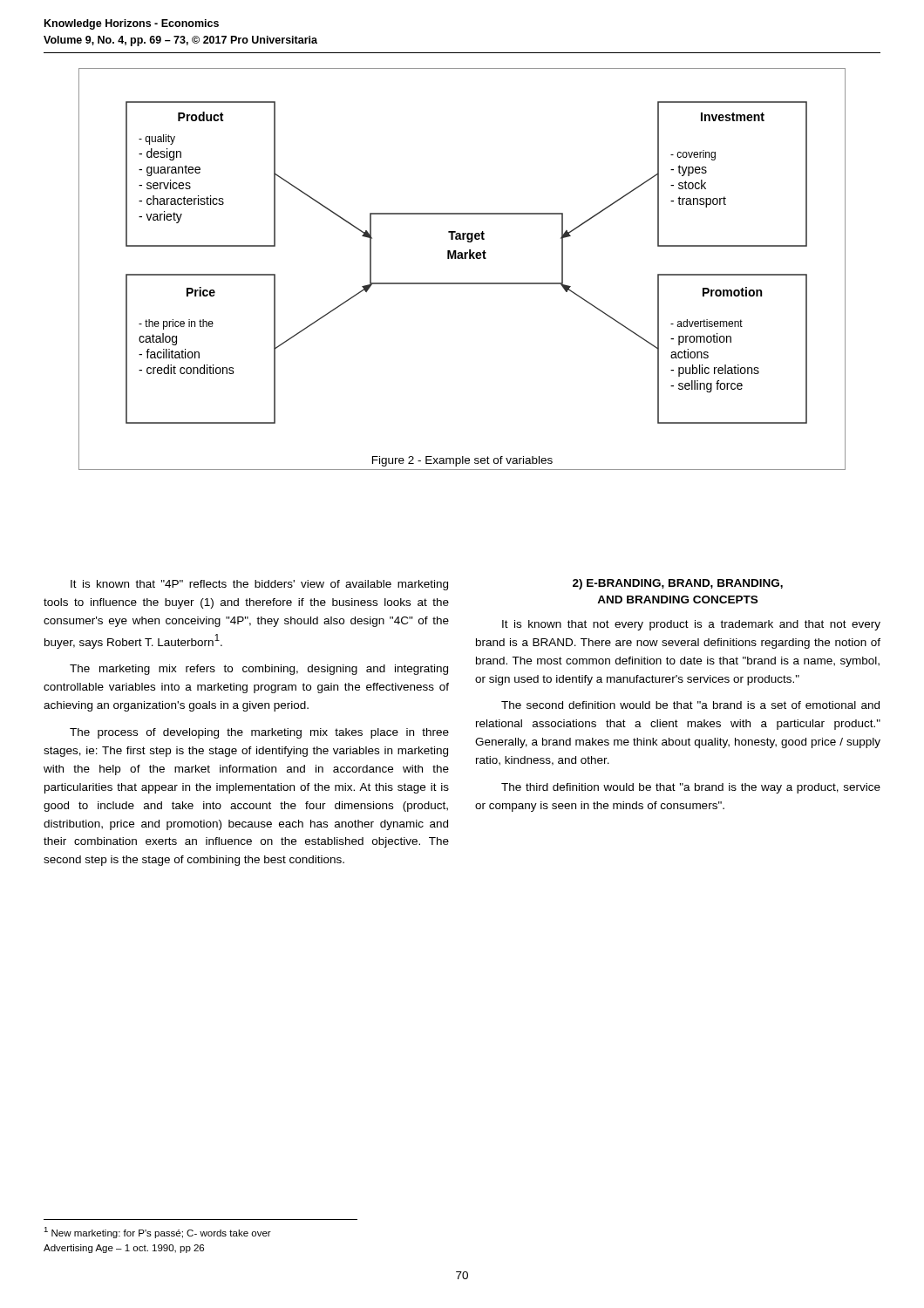Image resolution: width=924 pixels, height=1308 pixels.
Task: Locate the block starting "1 New marketing: for P's passé; C-"
Action: point(201,1239)
